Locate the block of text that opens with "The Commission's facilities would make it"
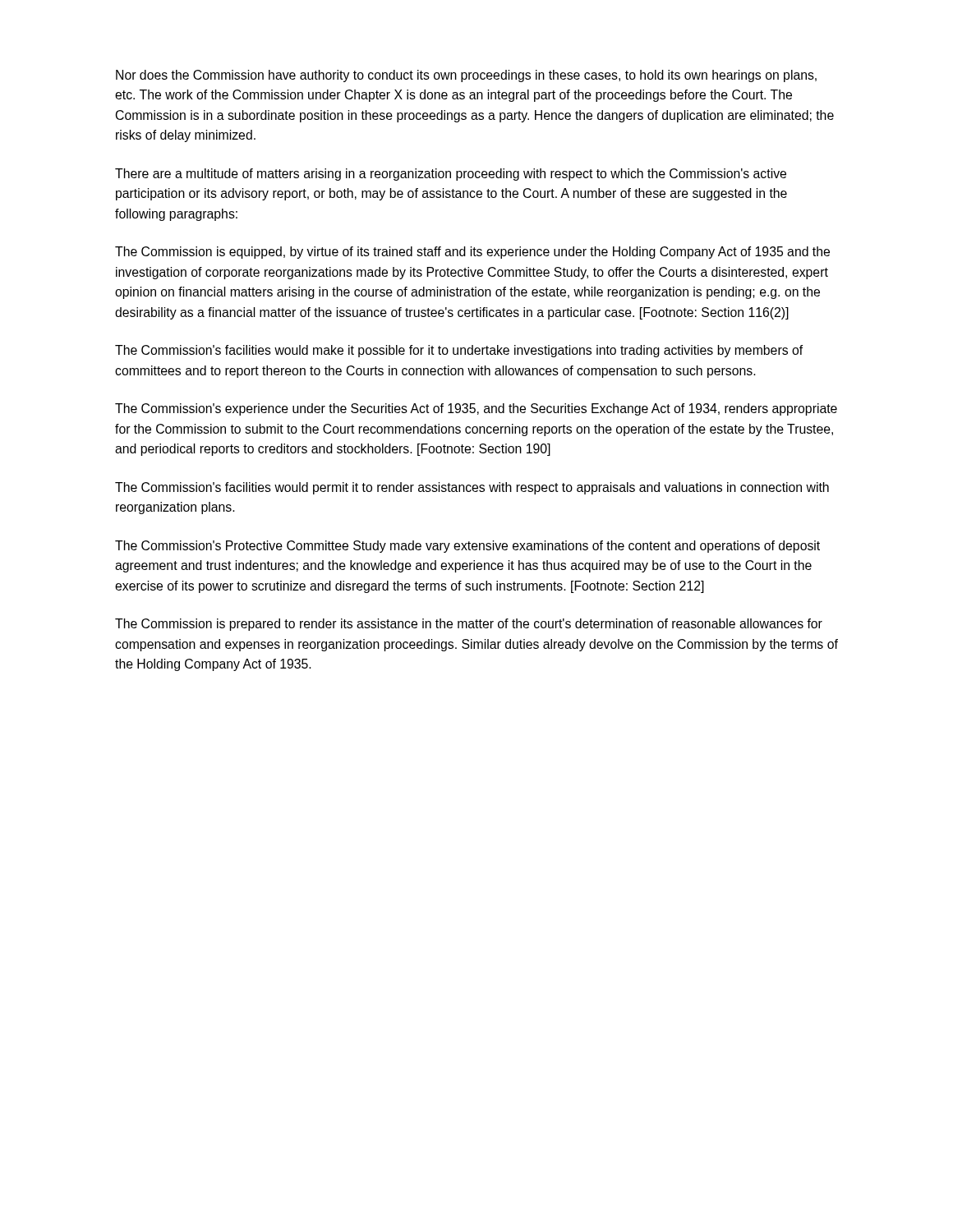The height and width of the screenshot is (1232, 953). [459, 361]
